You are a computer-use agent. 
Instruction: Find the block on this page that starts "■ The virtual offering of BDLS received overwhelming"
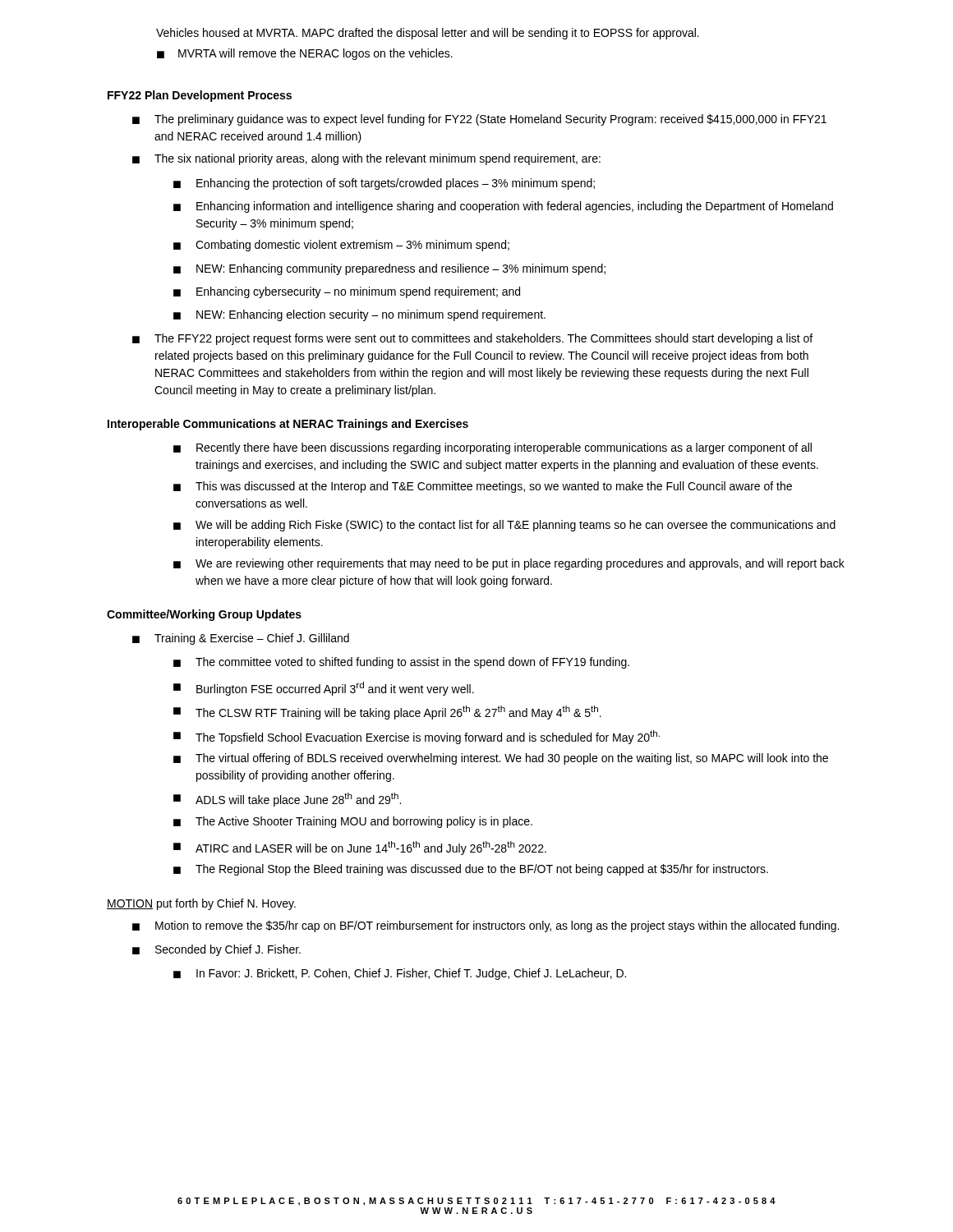click(509, 768)
